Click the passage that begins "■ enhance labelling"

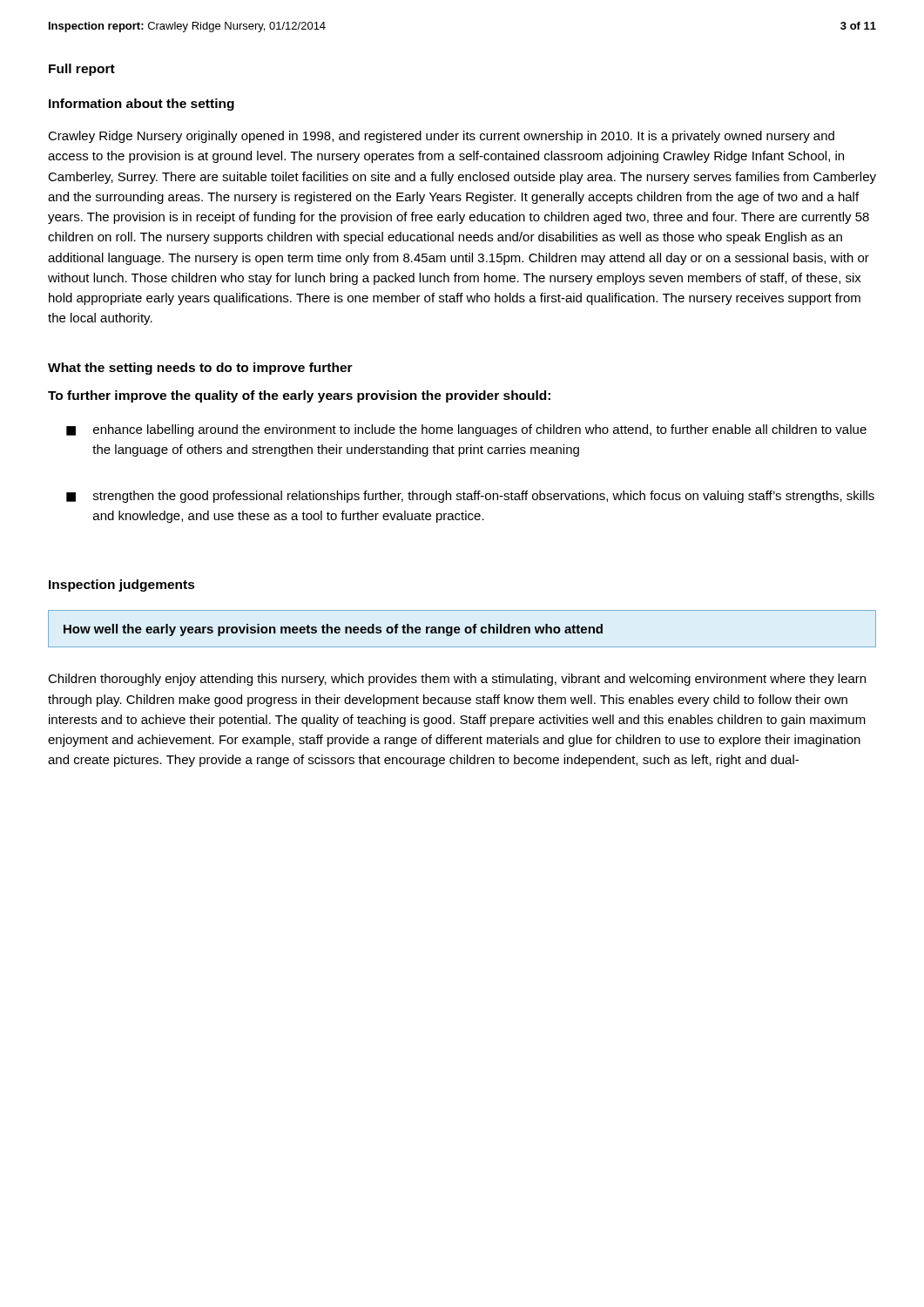click(471, 439)
